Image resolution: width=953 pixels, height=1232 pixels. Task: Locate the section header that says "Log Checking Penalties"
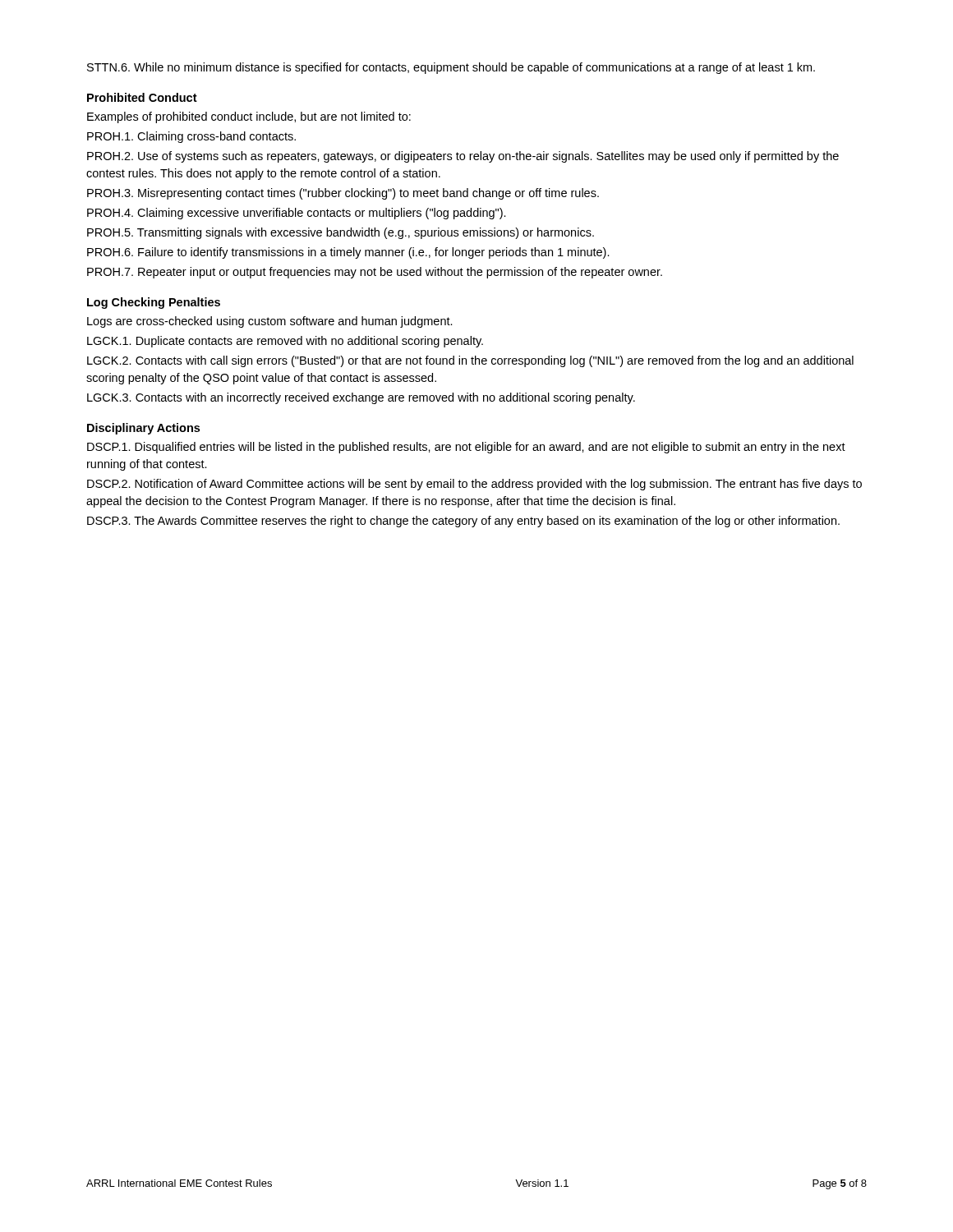pos(153,302)
